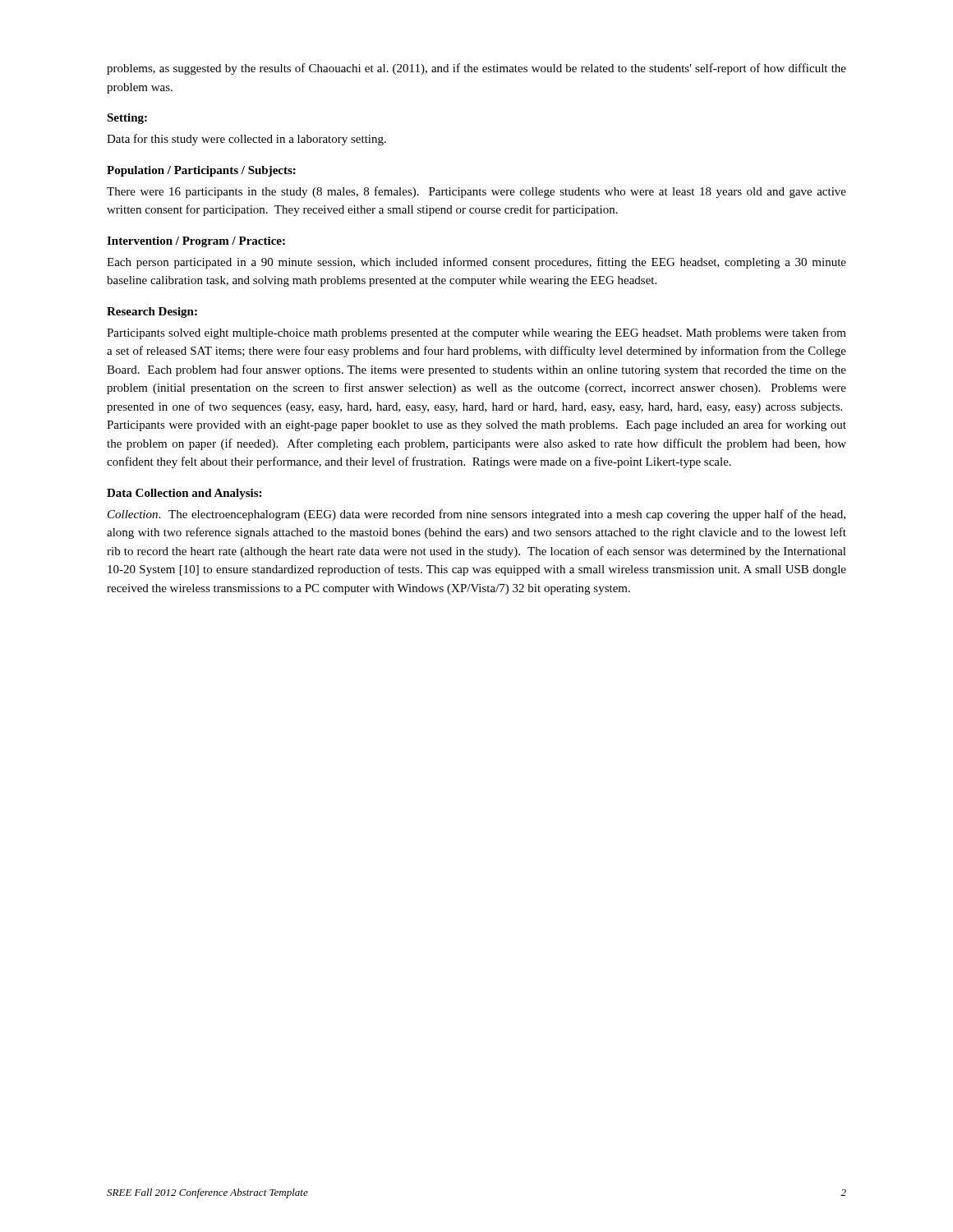Click on the block starting "Participants solved eight multiple-choice"

476,397
